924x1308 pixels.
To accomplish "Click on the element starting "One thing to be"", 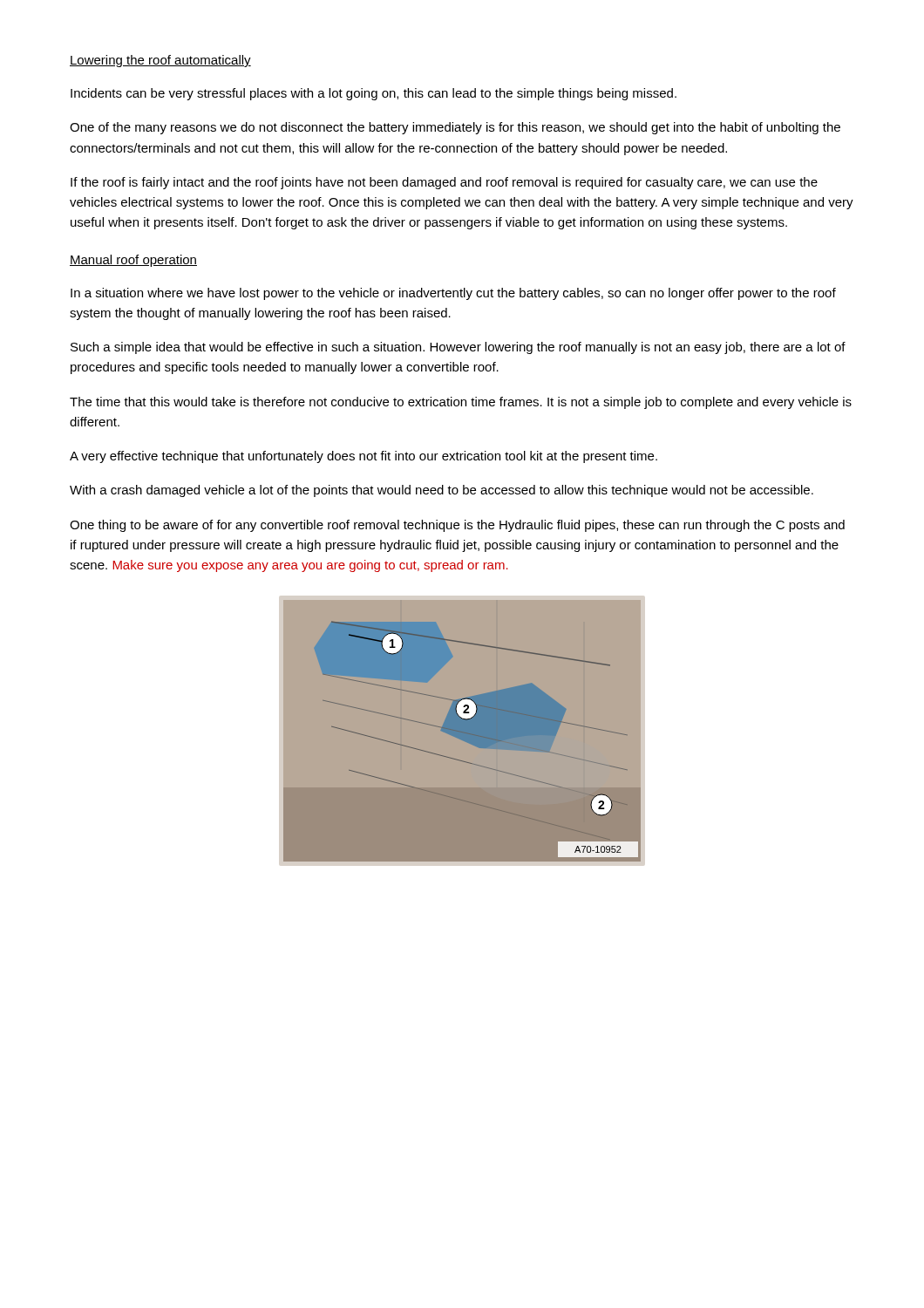I will point(458,544).
